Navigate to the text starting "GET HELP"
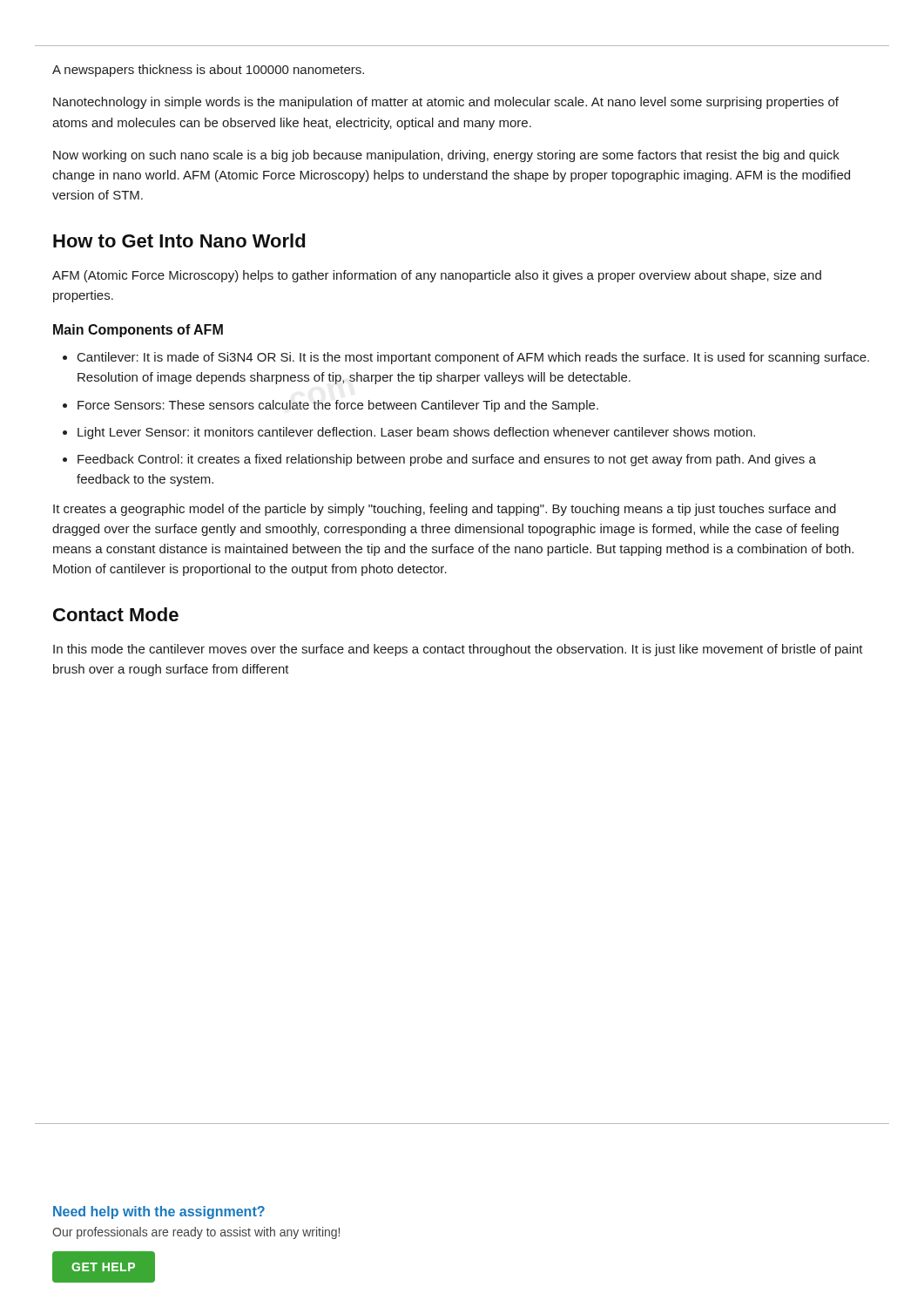 pyautogui.click(x=104, y=1267)
